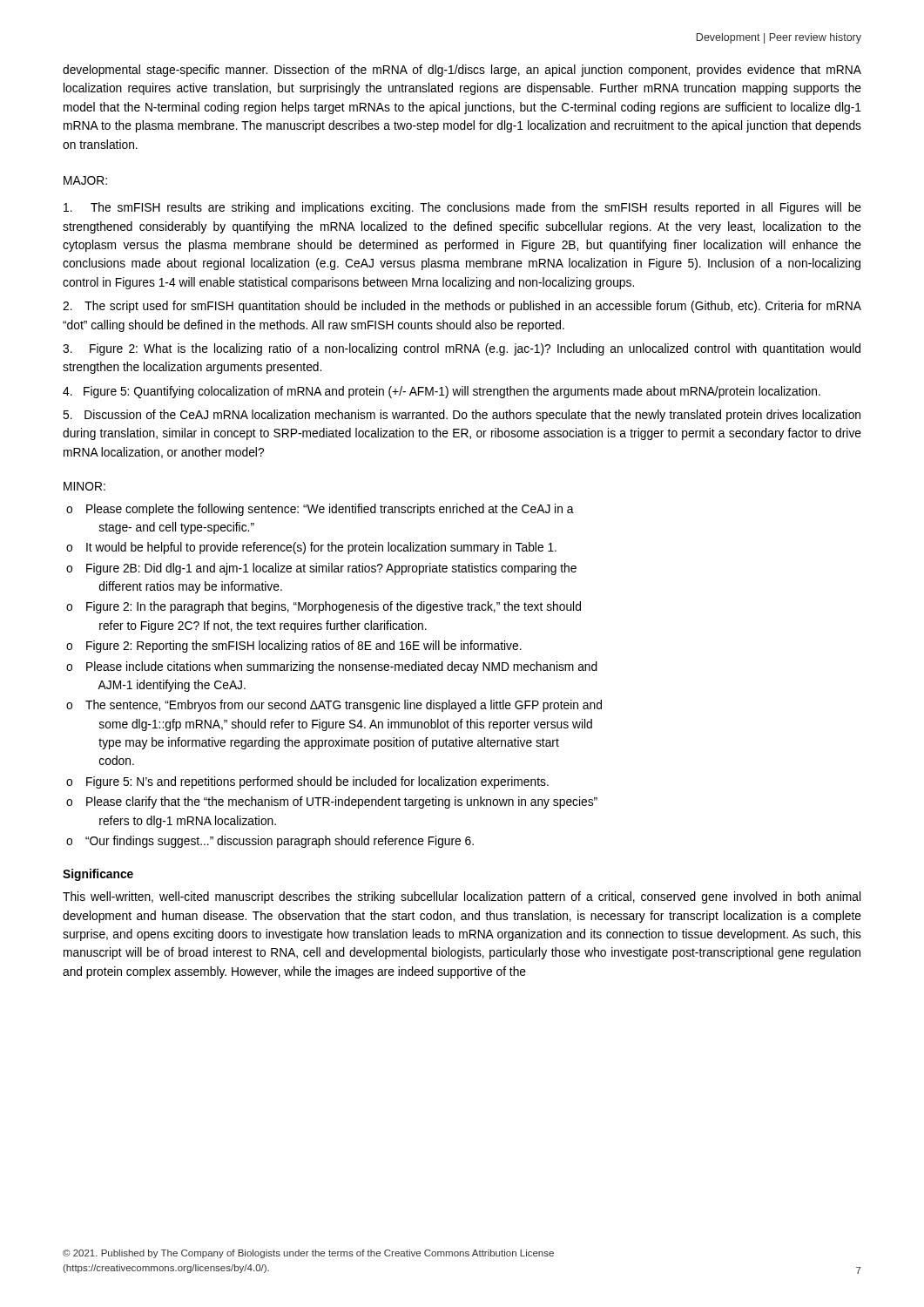Screen dimensions: 1307x924
Task: Navigate to the passage starting "o Please clarify that the “the"
Action: (x=462, y=812)
